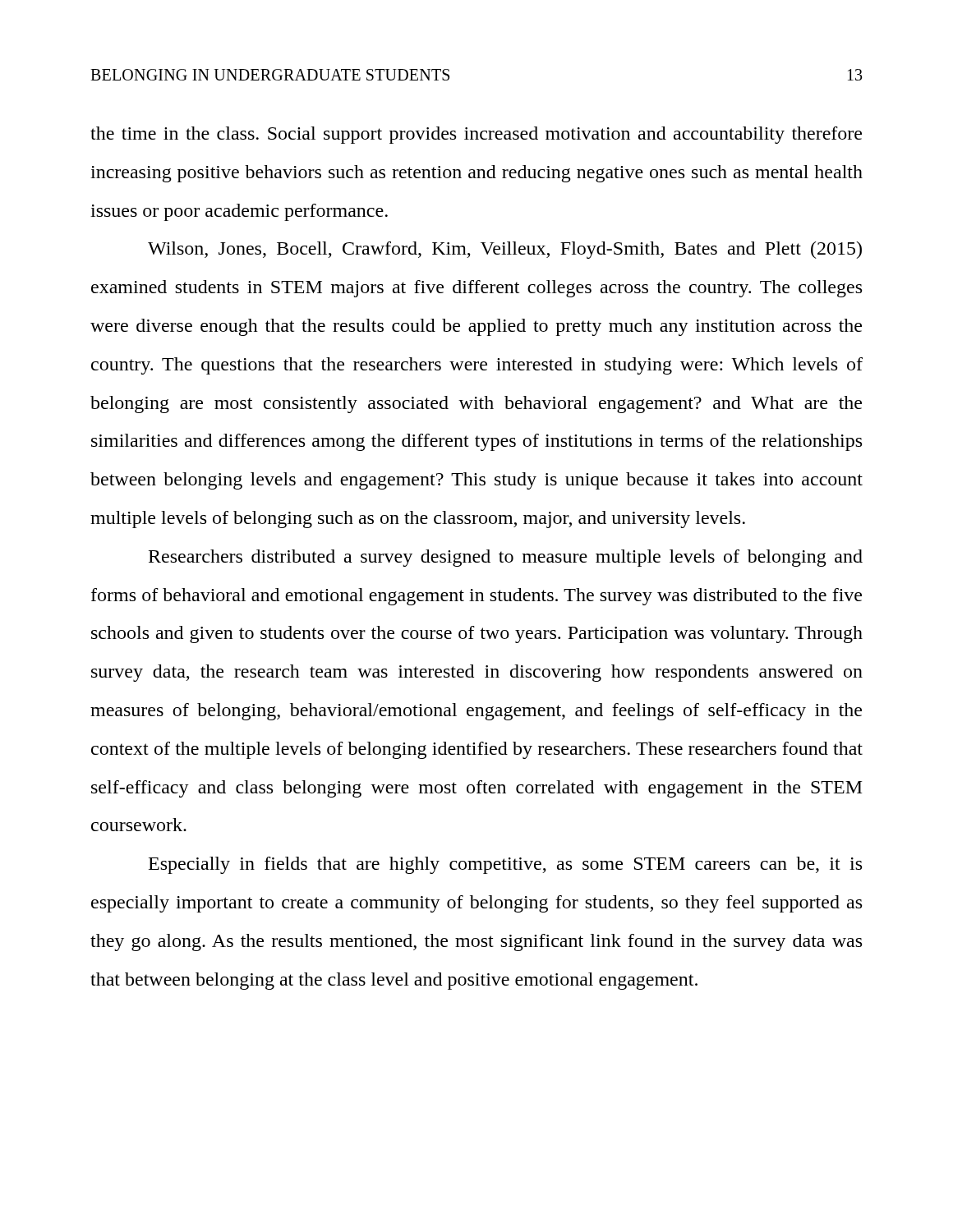Click on the text block starting "the time in the class. Social support provides"

476,556
